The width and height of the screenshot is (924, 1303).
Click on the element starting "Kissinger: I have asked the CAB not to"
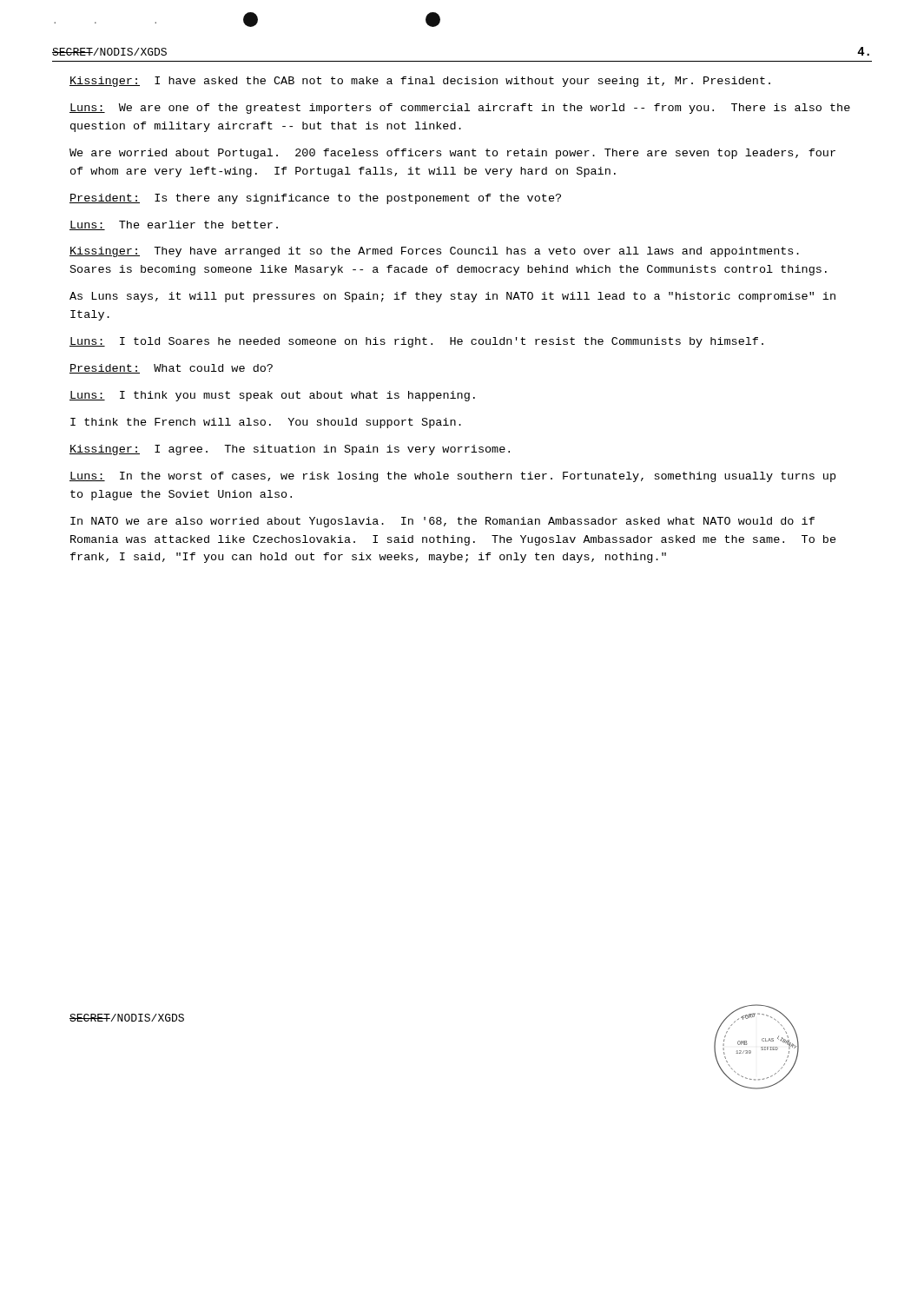pos(421,81)
